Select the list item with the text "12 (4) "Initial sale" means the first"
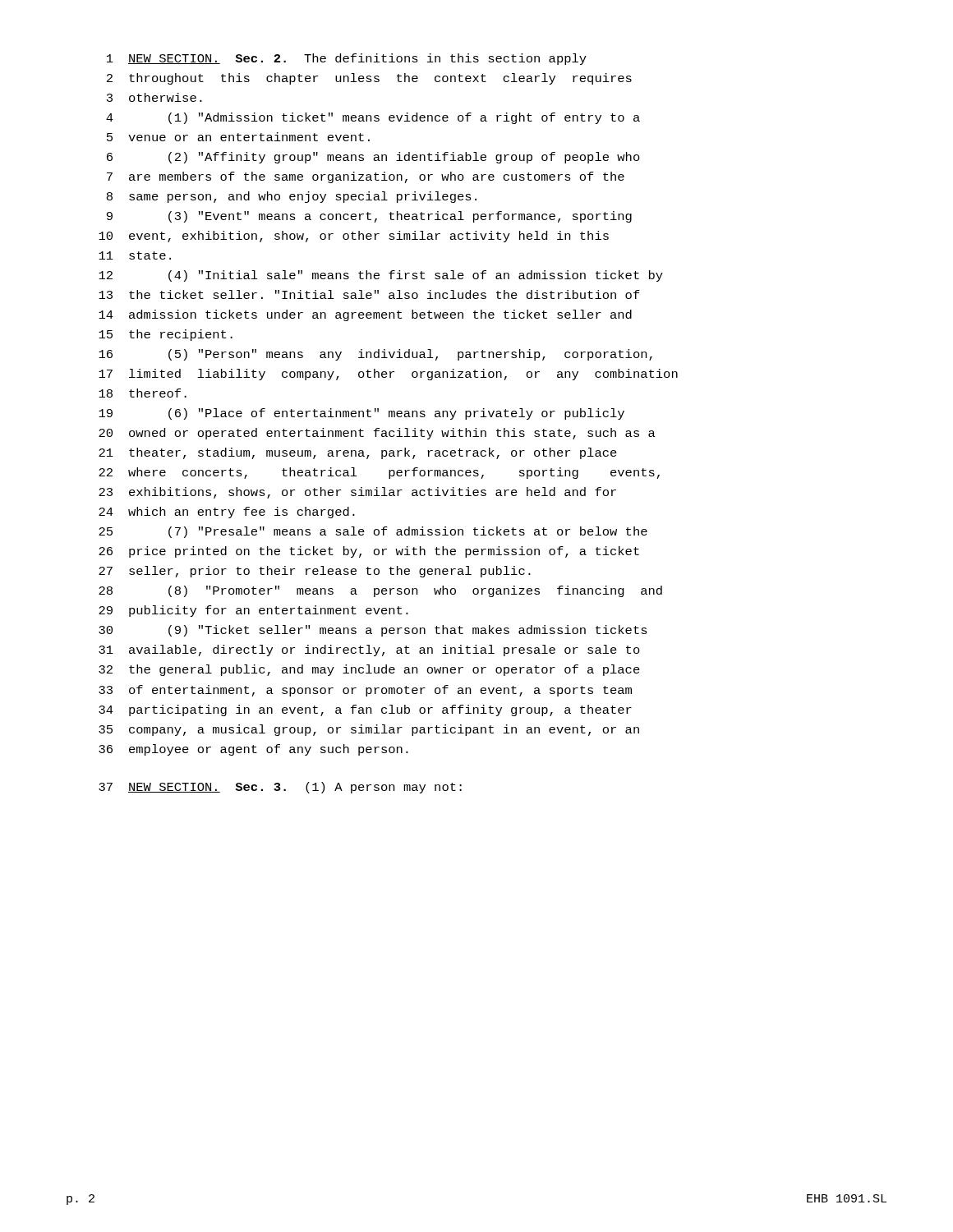Screen dimensions: 1232x953 tap(485, 306)
